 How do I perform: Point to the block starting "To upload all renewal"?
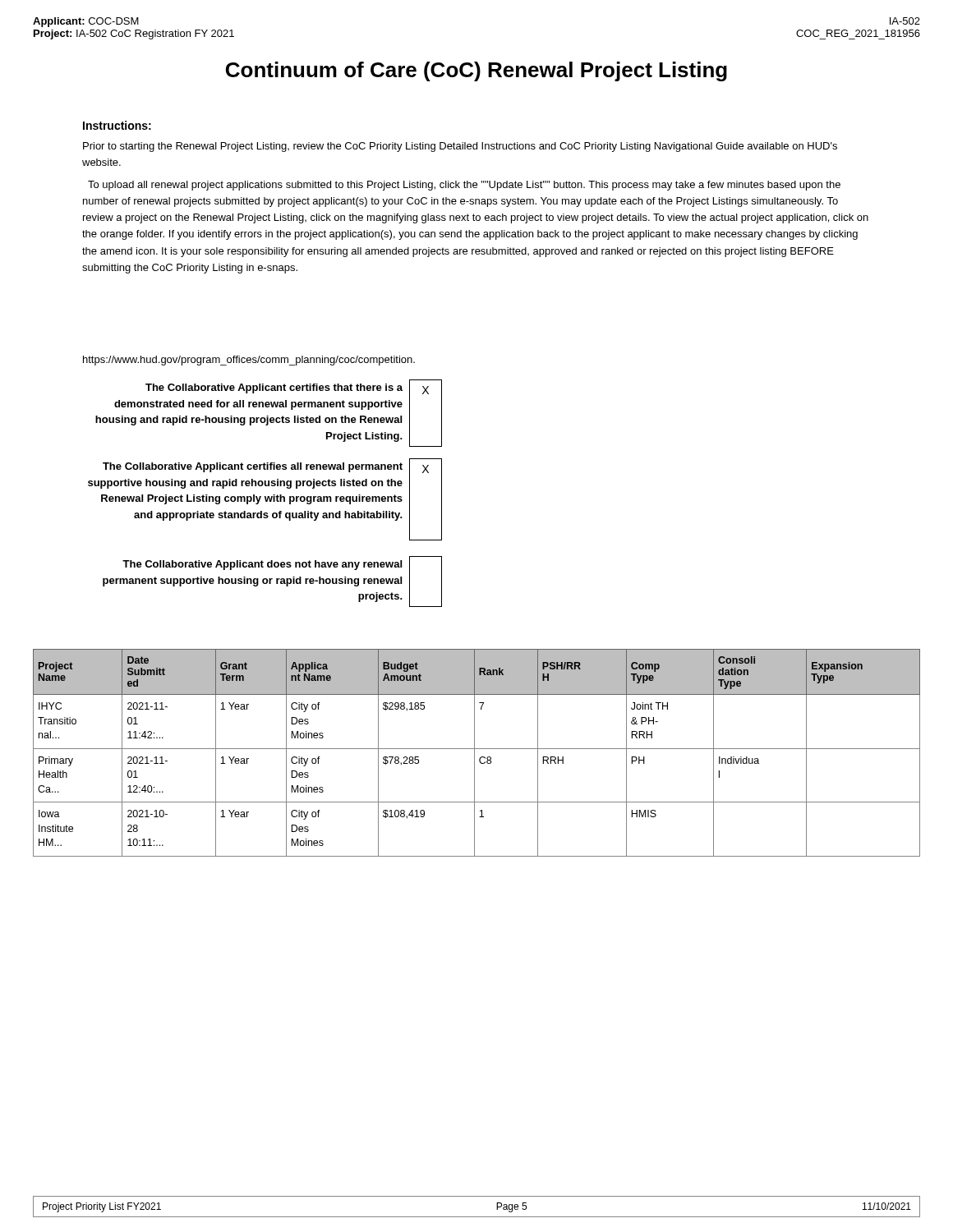[x=475, y=226]
